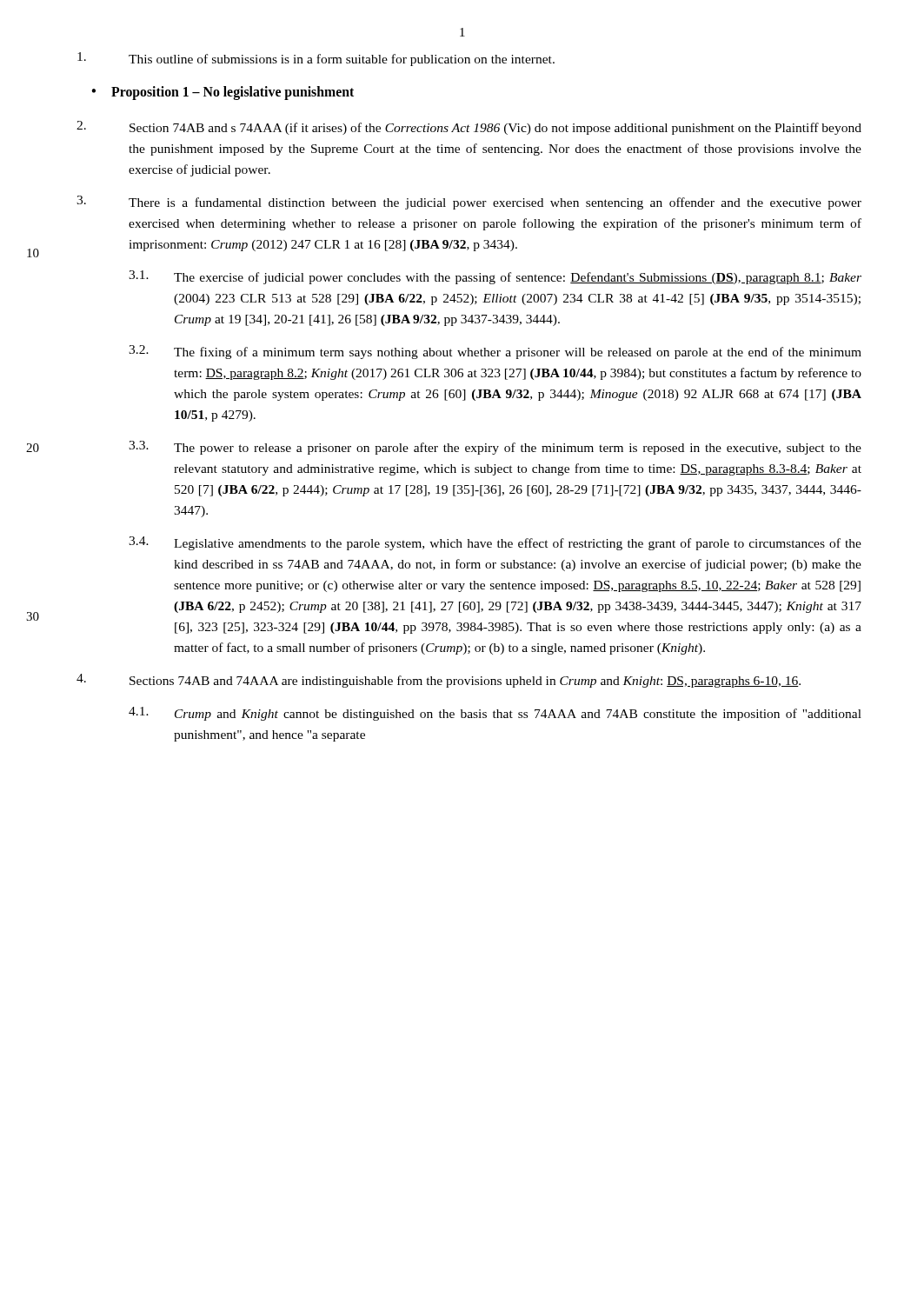Image resolution: width=924 pixels, height=1304 pixels.
Task: Where is the passage that starts "1. The exercise of judicial"?
Action: (x=495, y=298)
